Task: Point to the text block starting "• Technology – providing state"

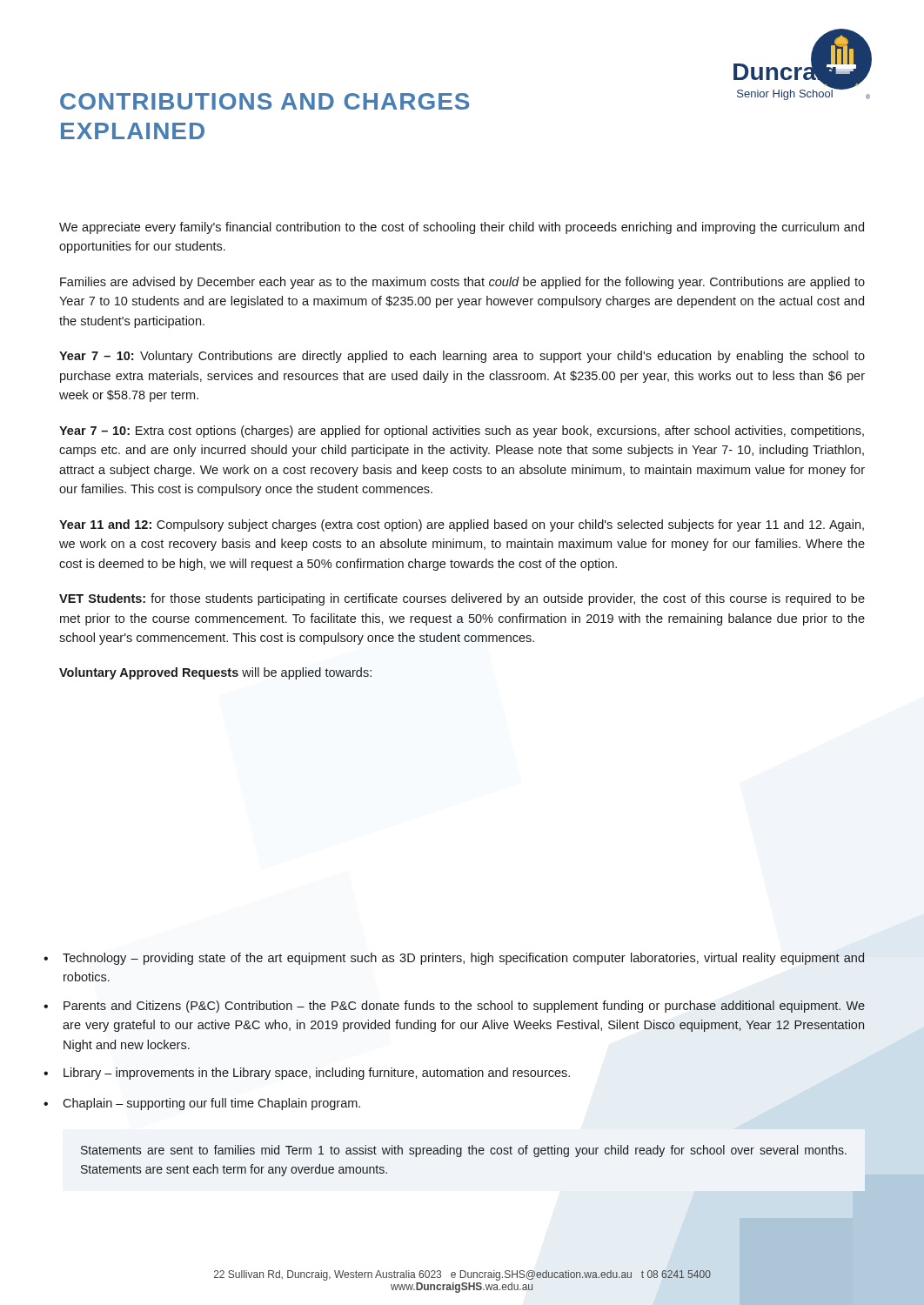Action: click(454, 968)
